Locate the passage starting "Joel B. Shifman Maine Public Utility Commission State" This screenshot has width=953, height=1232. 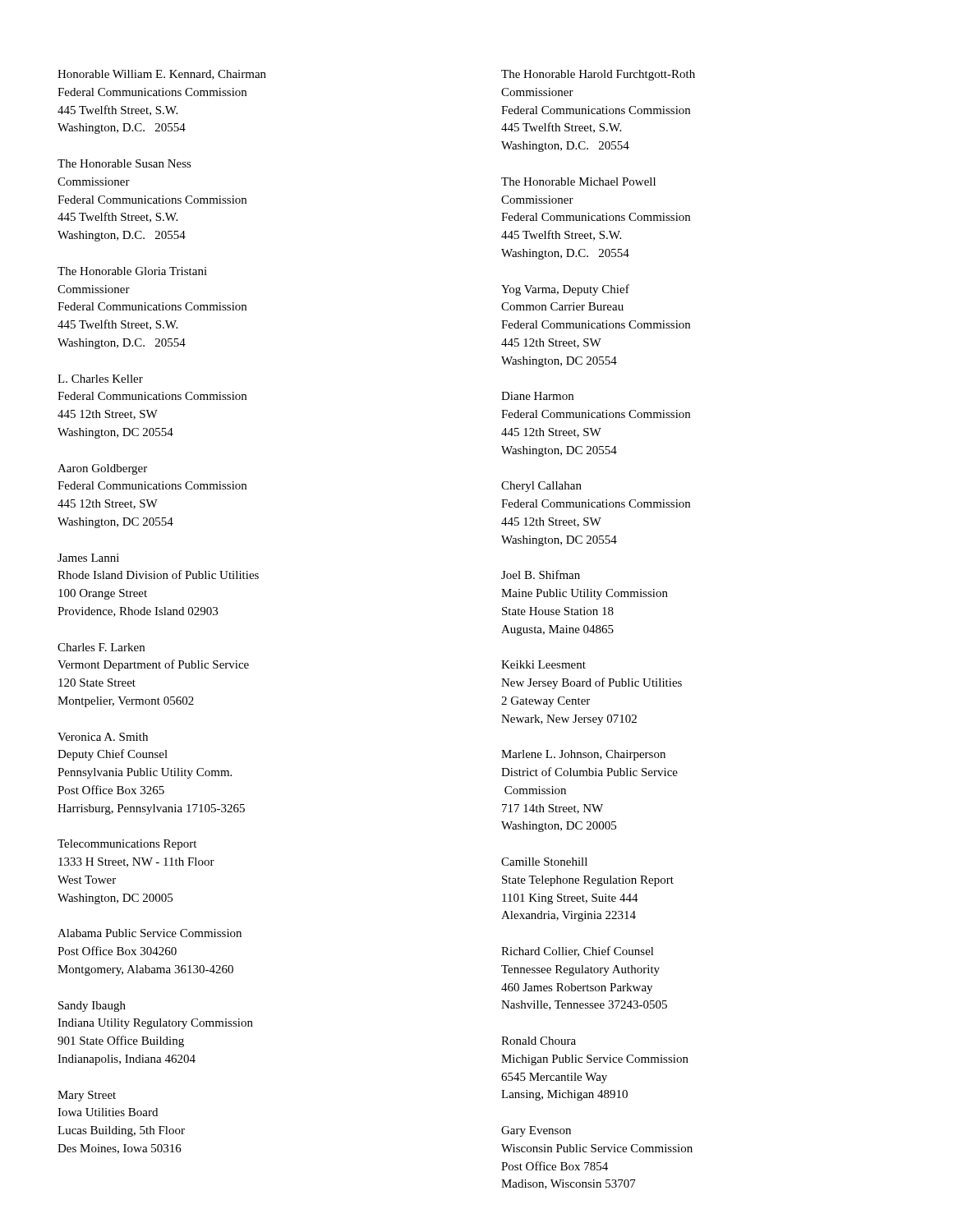(x=541, y=575)
